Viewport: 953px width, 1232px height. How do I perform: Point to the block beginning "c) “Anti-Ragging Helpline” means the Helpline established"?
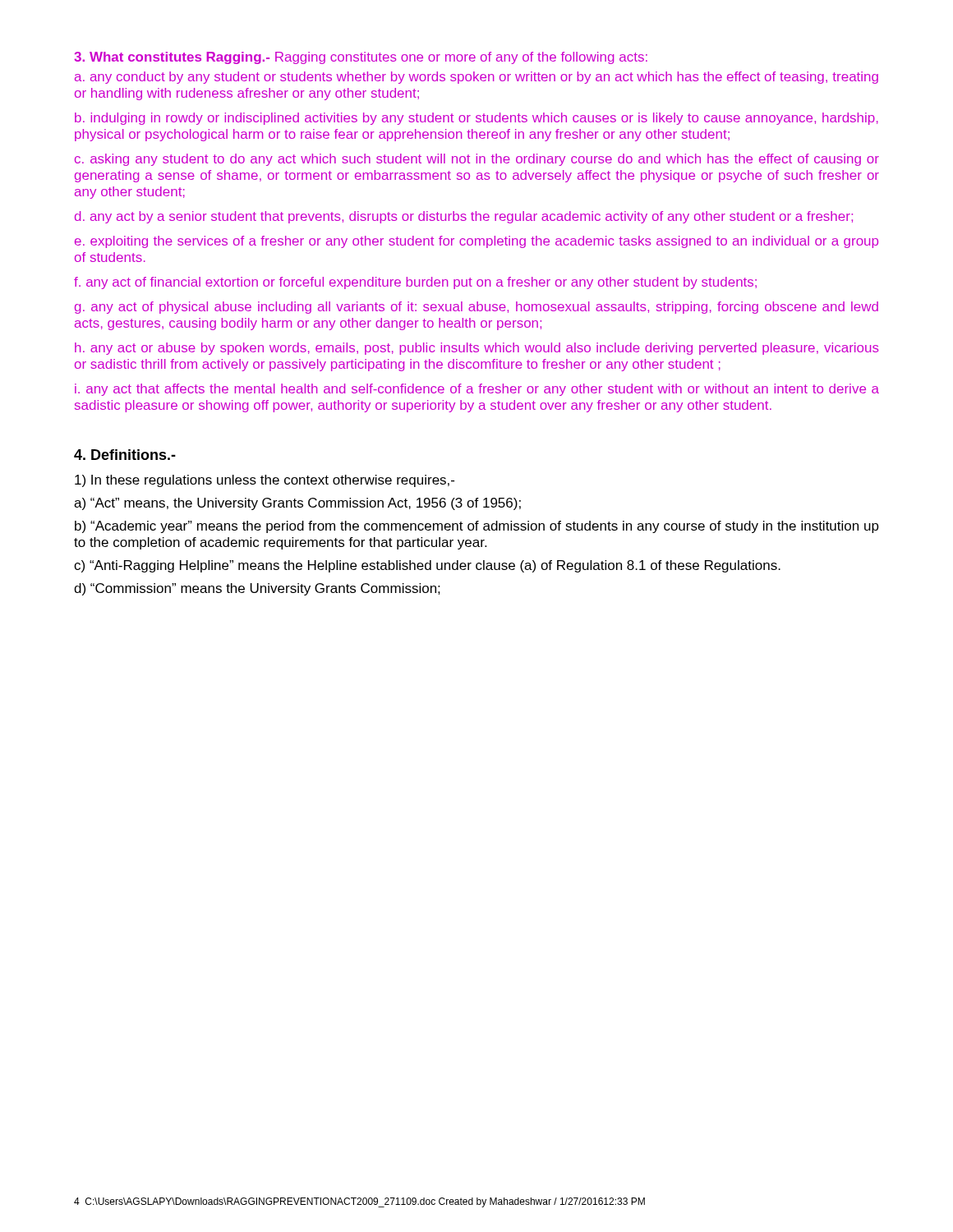(428, 565)
